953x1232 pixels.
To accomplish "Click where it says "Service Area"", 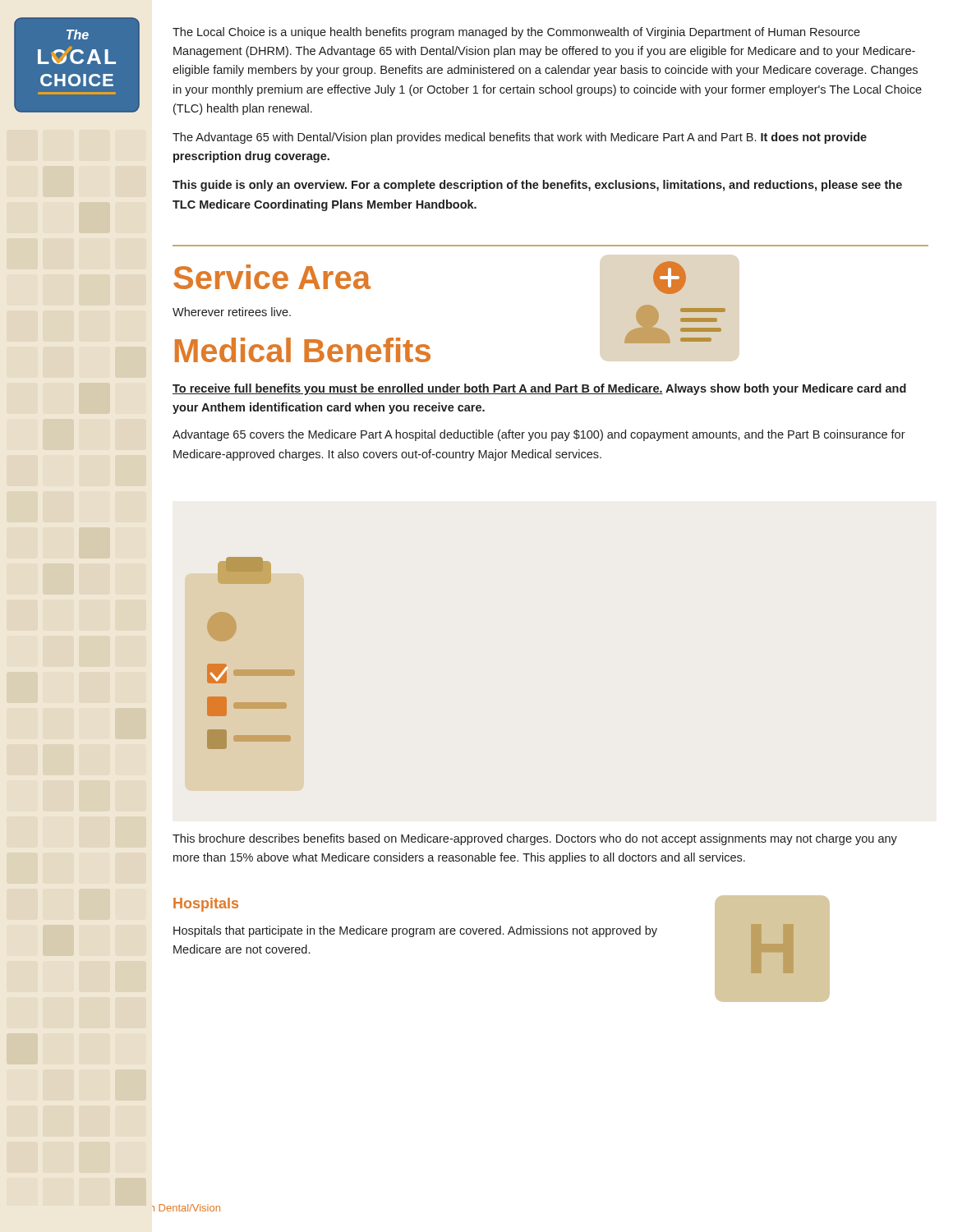I will (x=271, y=278).
